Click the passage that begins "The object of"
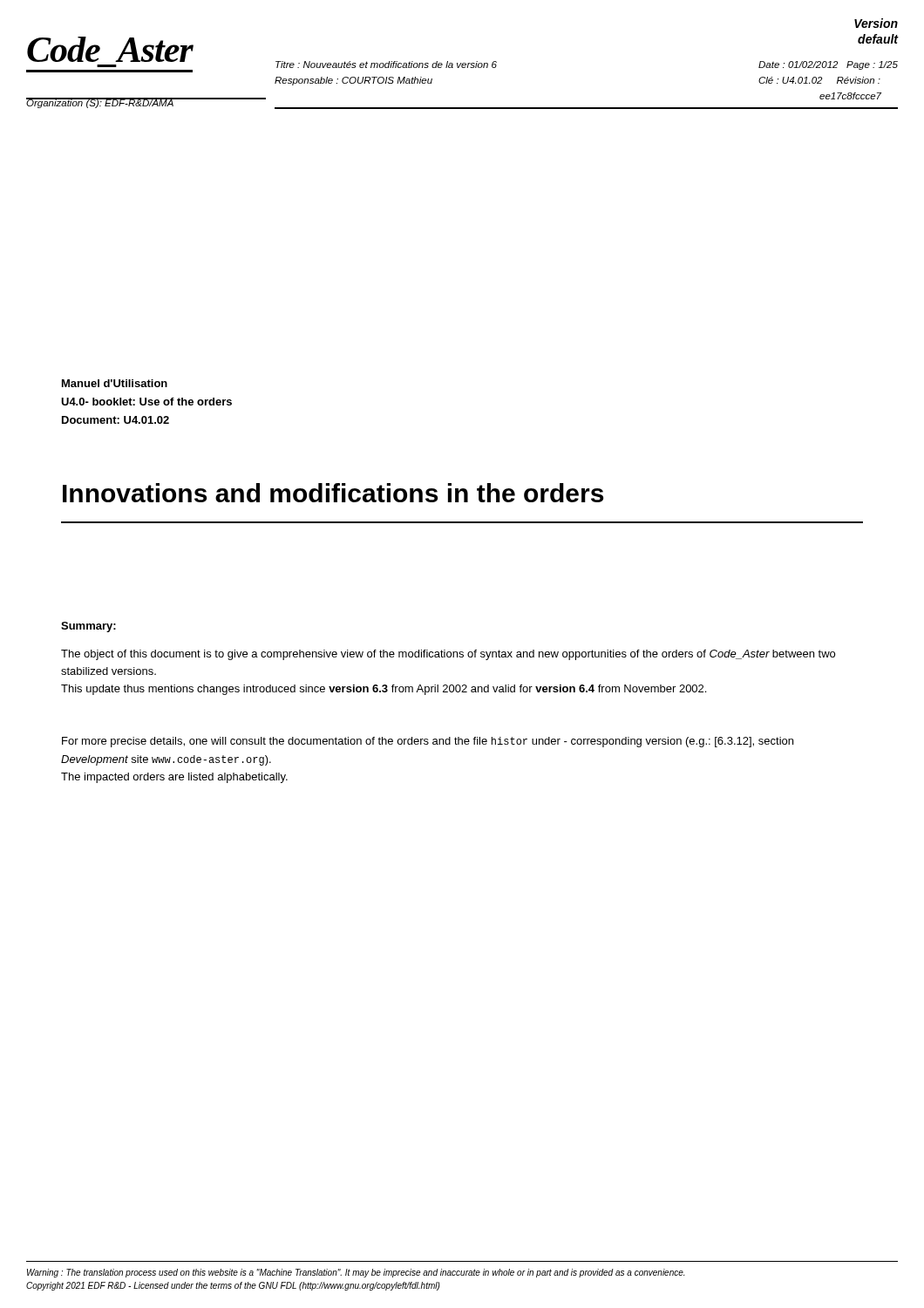 coord(448,655)
